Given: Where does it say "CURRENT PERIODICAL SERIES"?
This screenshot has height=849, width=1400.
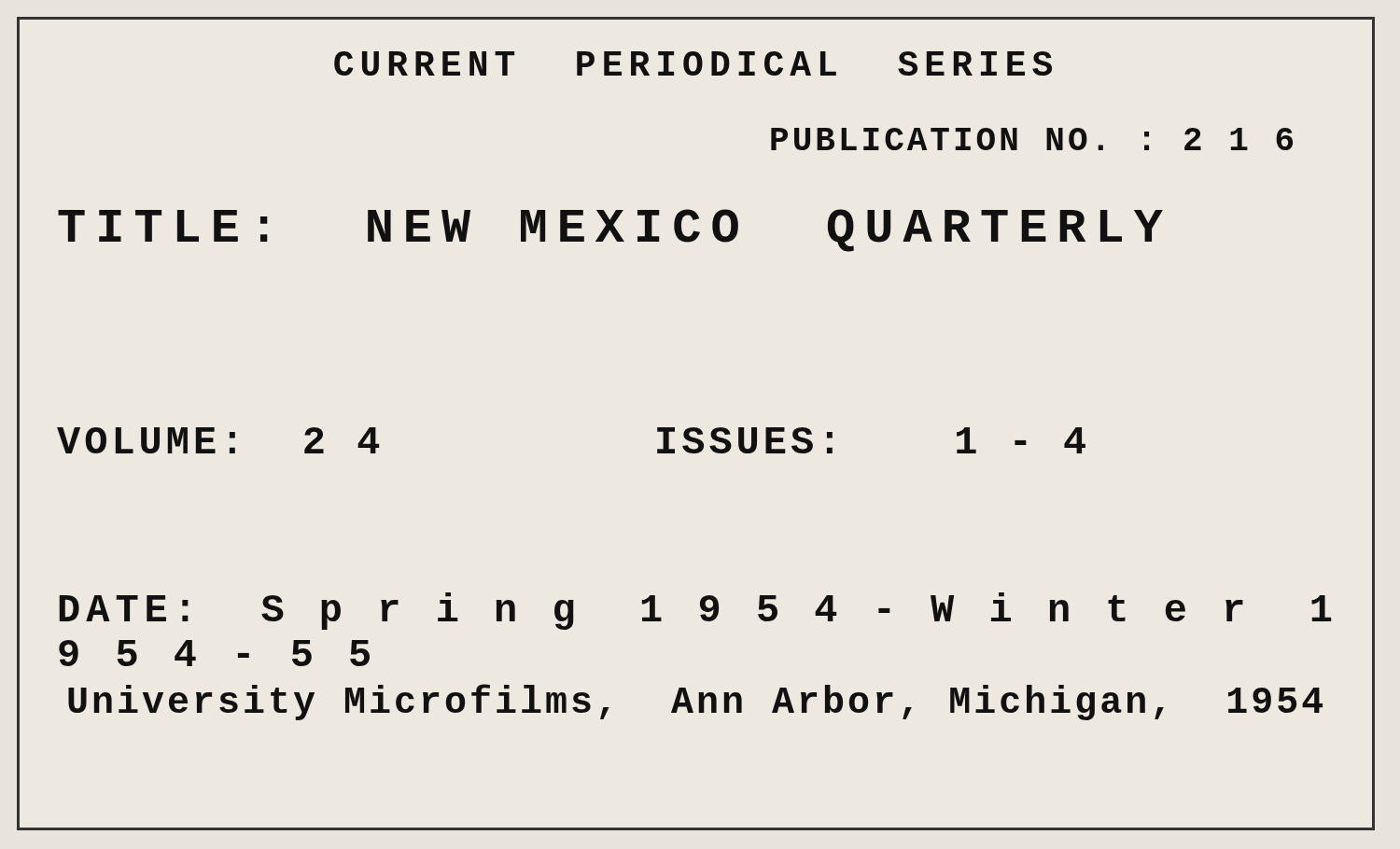Looking at the screenshot, I should click(696, 66).
